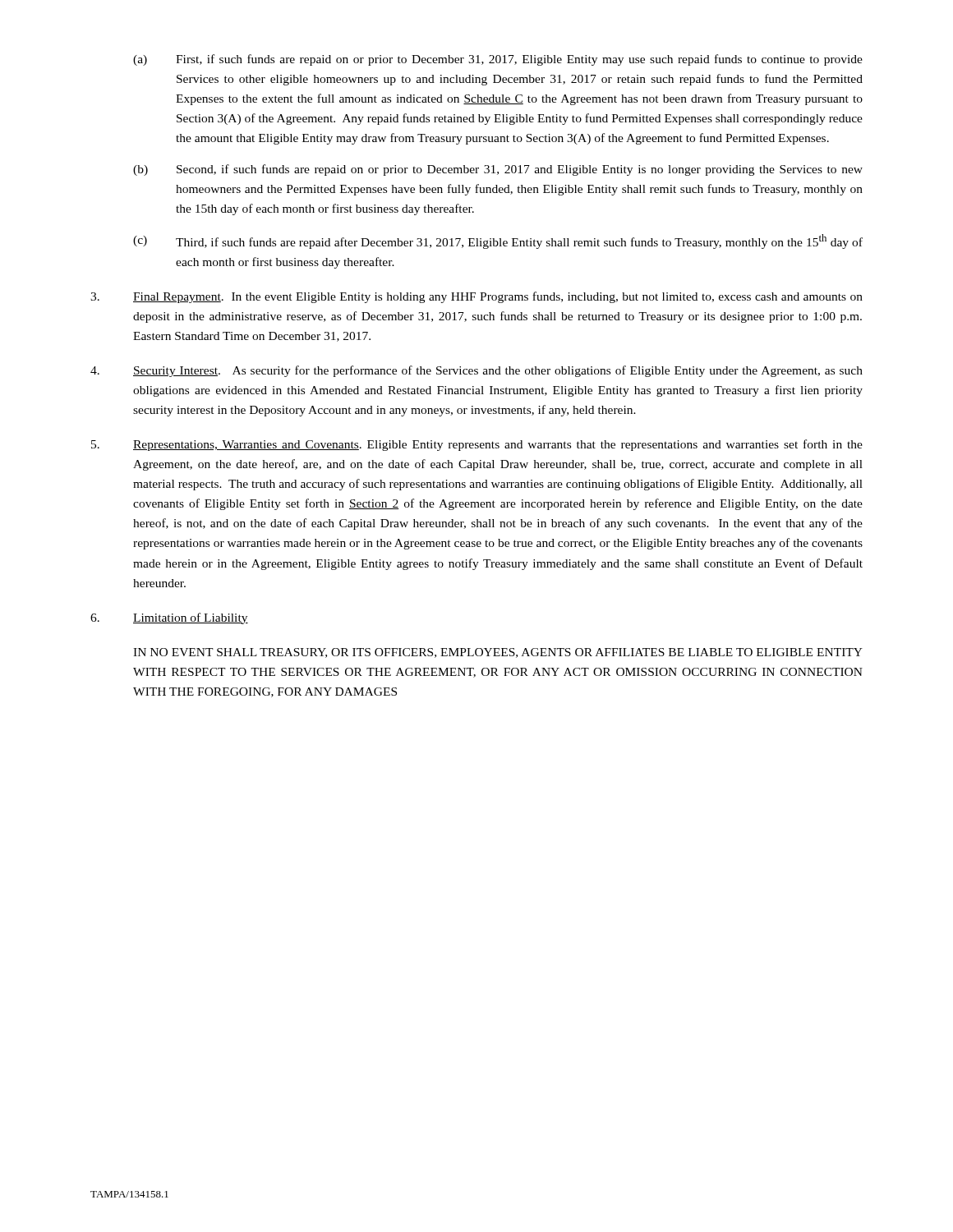This screenshot has width=953, height=1232.
Task: Find the block on this page that starts "(a) First, if such funds are"
Action: (498, 99)
